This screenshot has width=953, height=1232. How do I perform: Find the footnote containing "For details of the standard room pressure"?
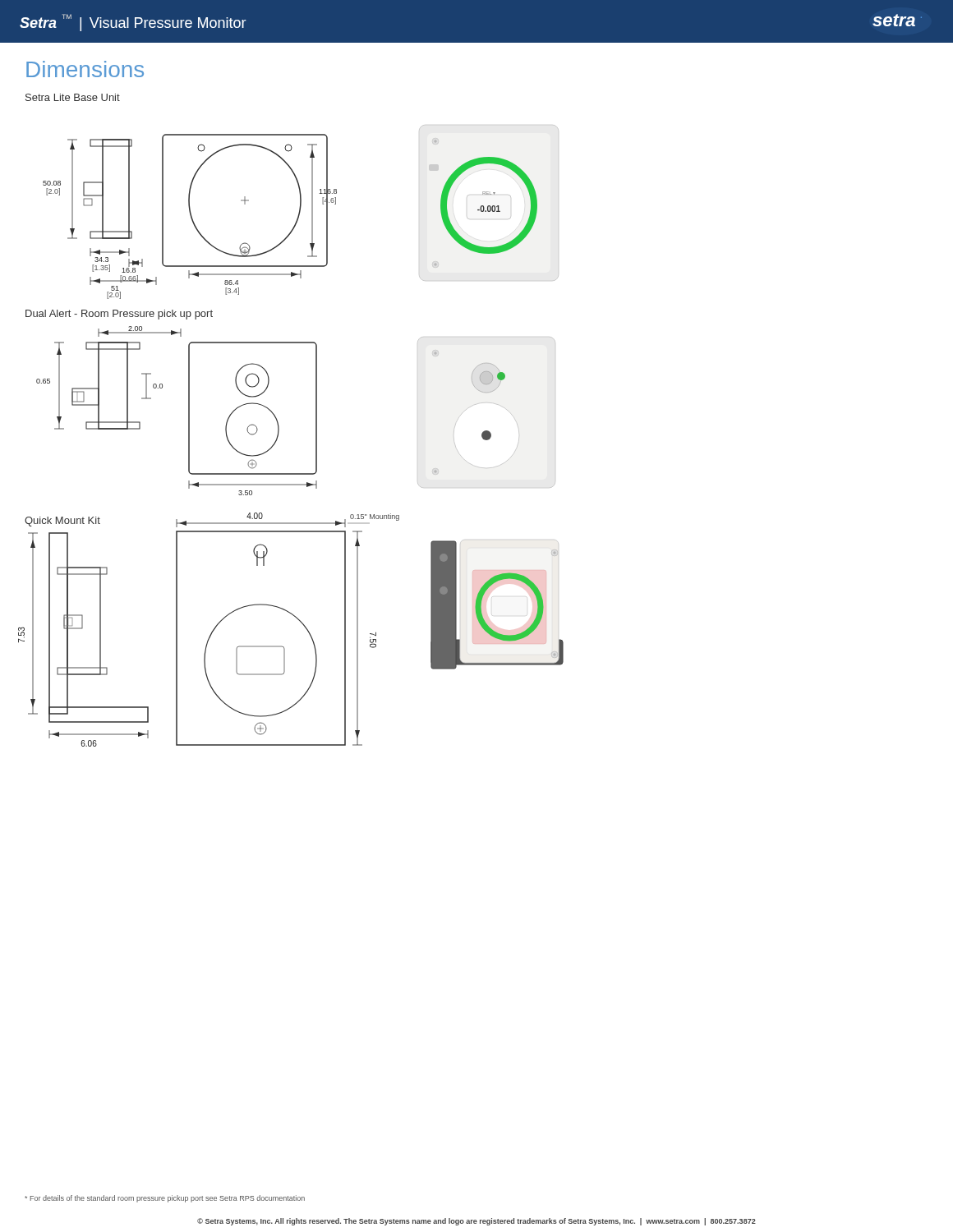tap(165, 1198)
